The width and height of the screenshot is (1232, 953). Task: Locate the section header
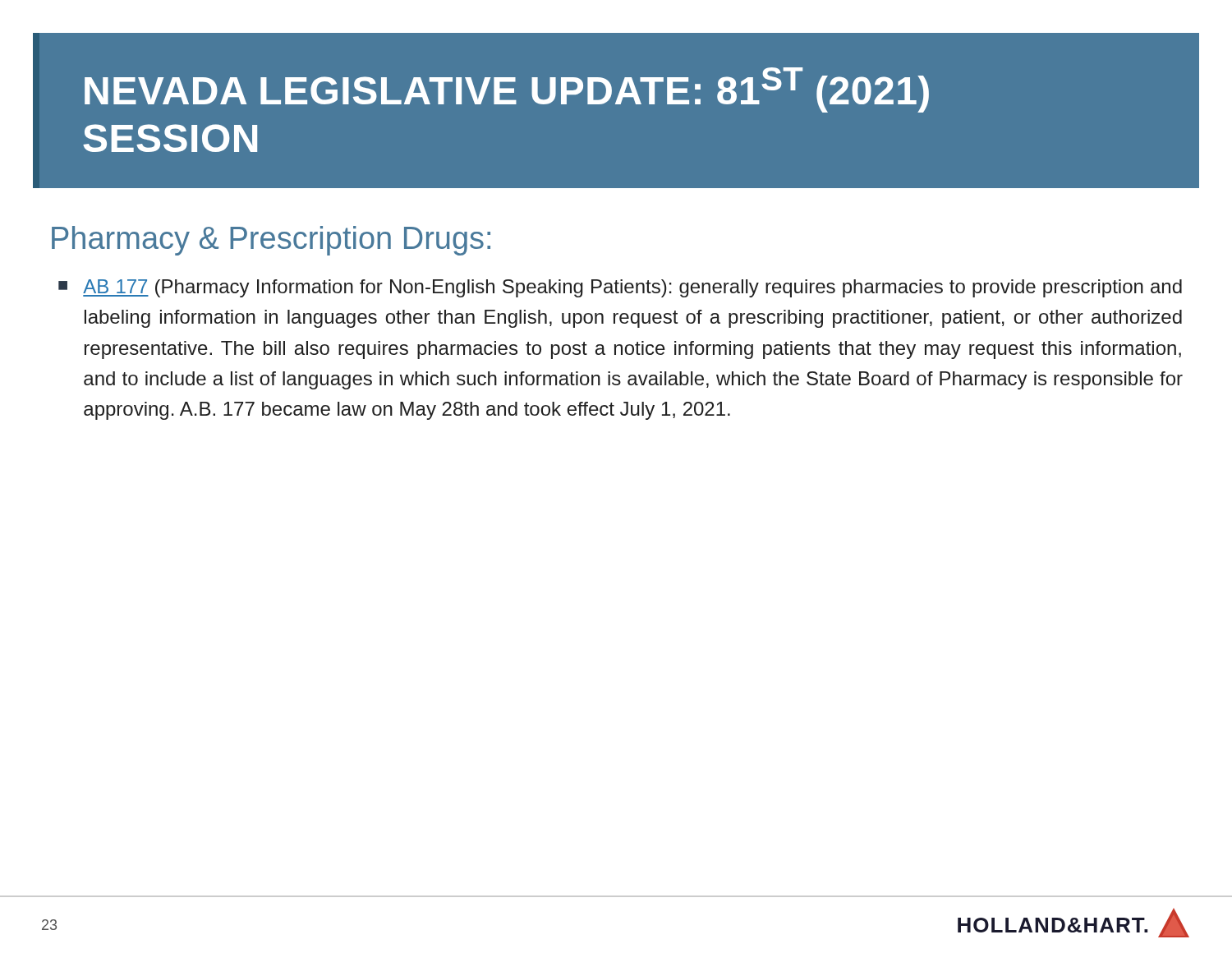pyautogui.click(x=616, y=239)
